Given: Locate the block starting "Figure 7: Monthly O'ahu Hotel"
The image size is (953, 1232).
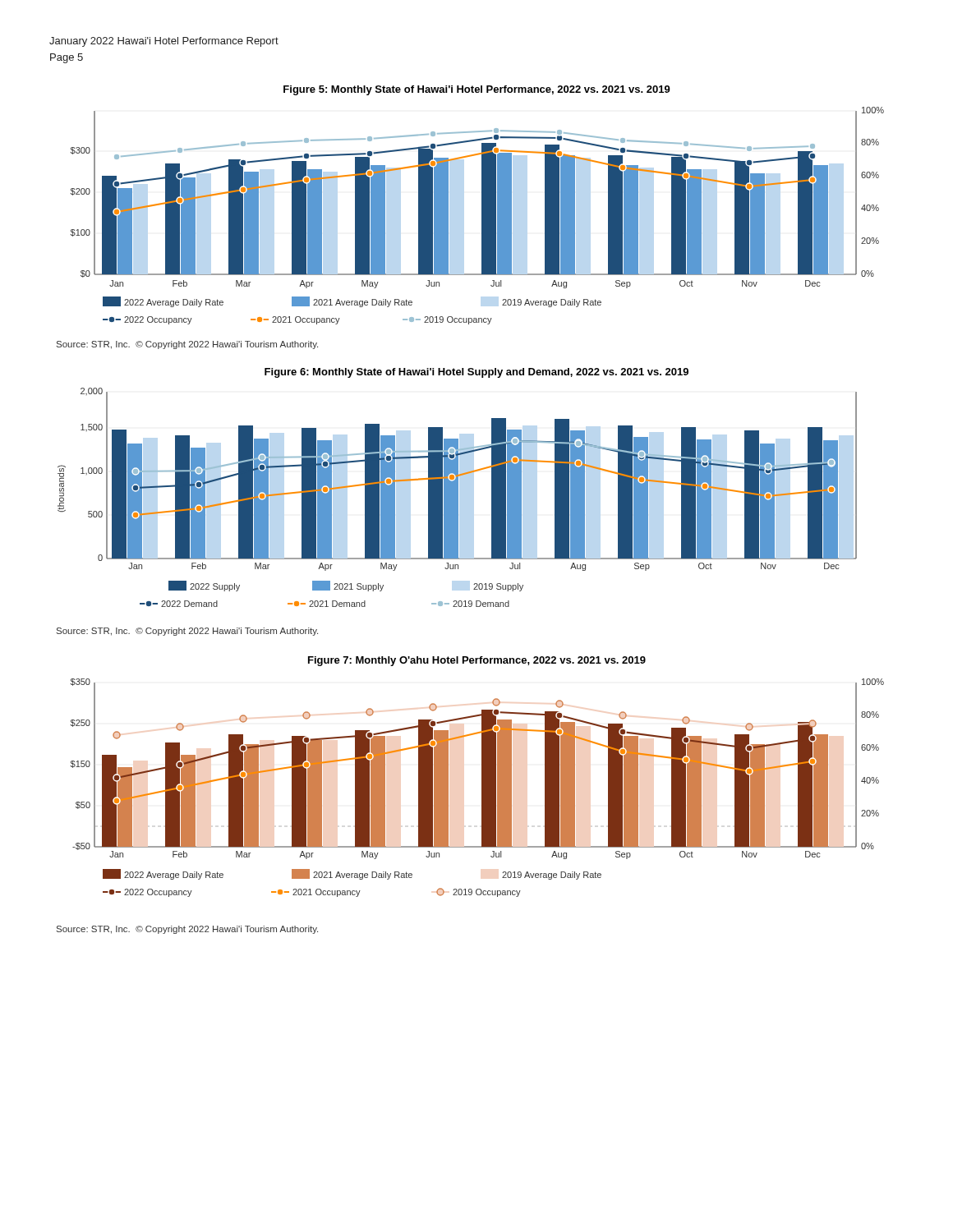Looking at the screenshot, I should (x=476, y=660).
